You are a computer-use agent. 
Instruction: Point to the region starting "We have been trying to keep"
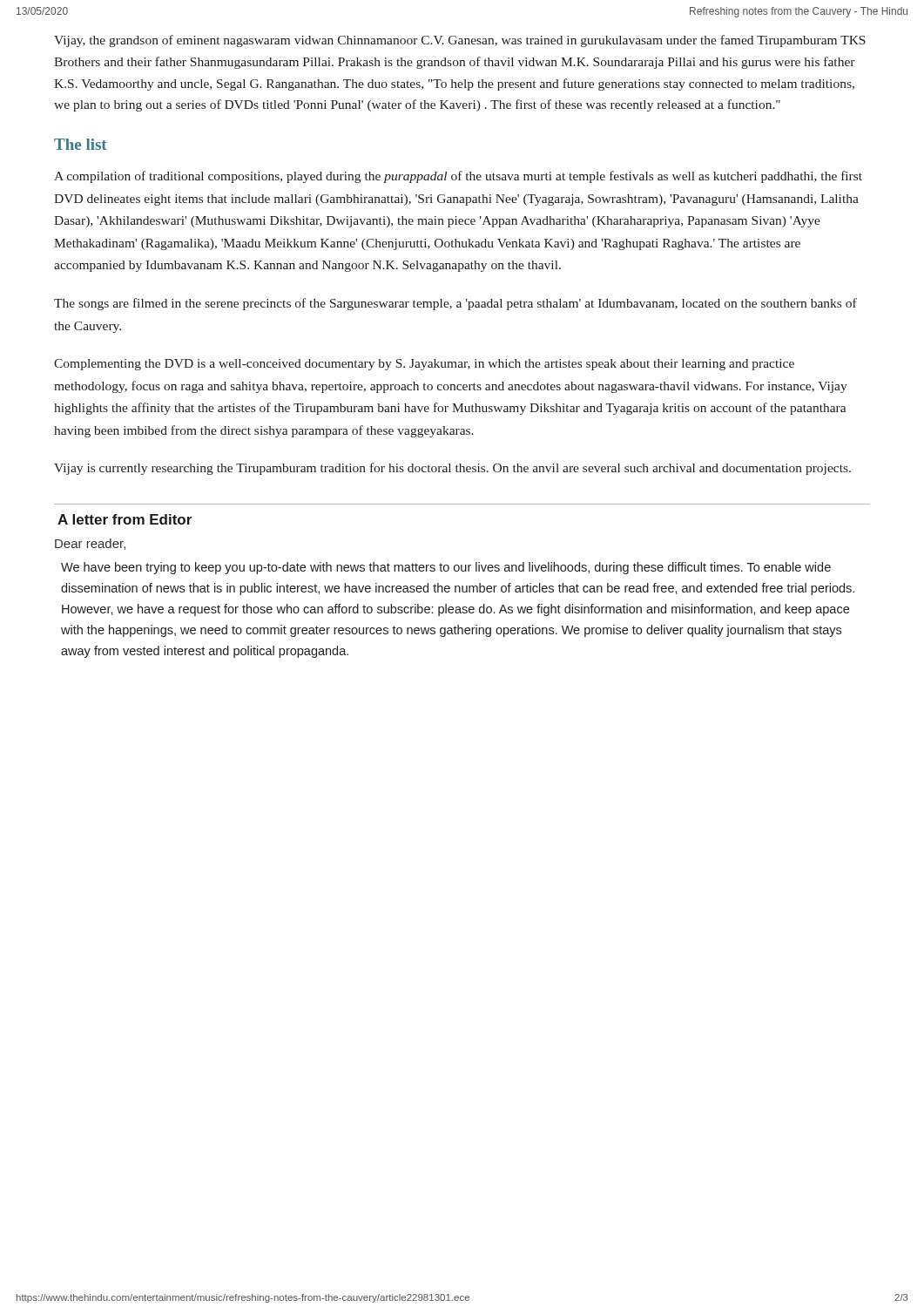click(x=458, y=609)
